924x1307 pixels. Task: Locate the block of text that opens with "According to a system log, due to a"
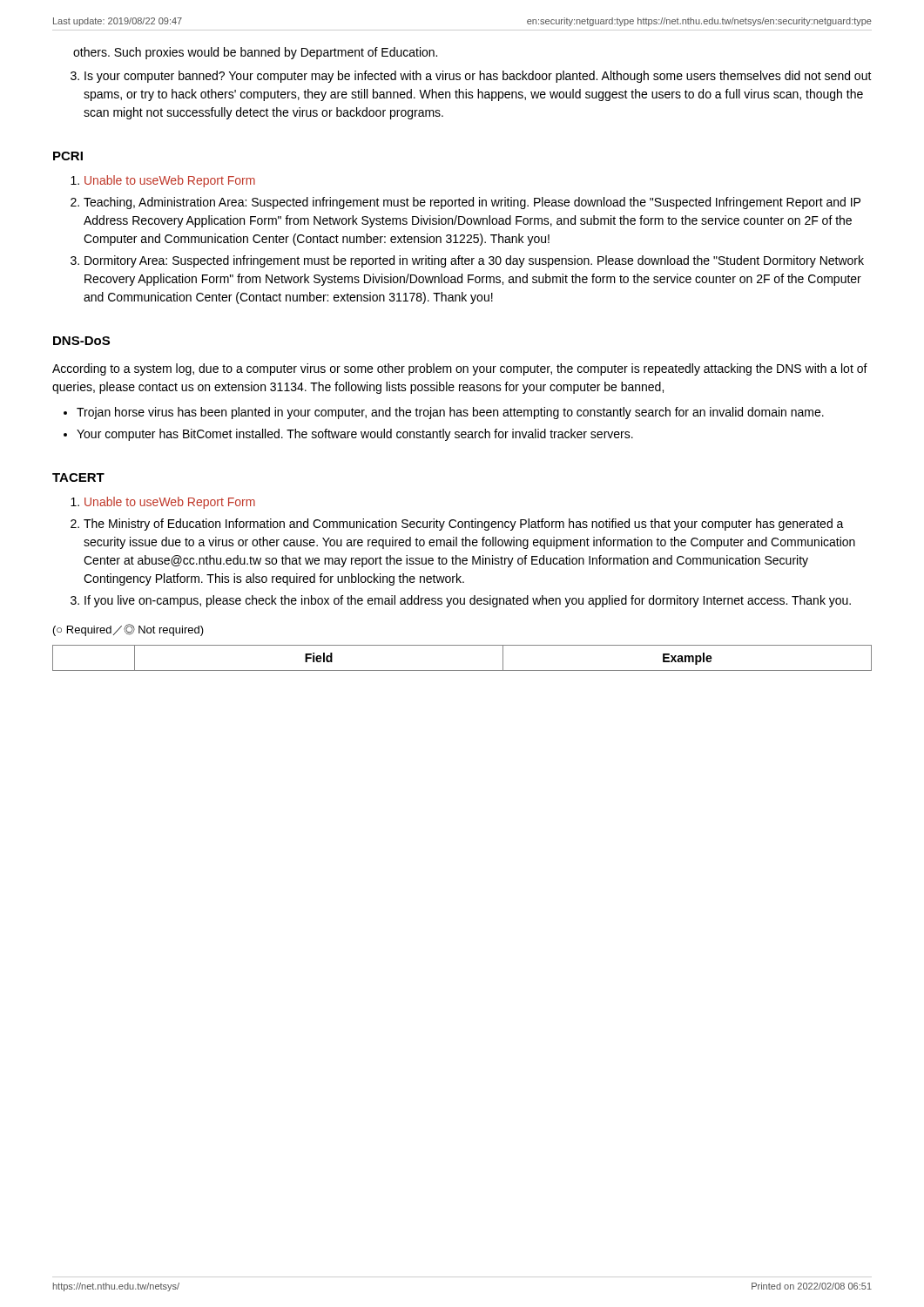460,378
